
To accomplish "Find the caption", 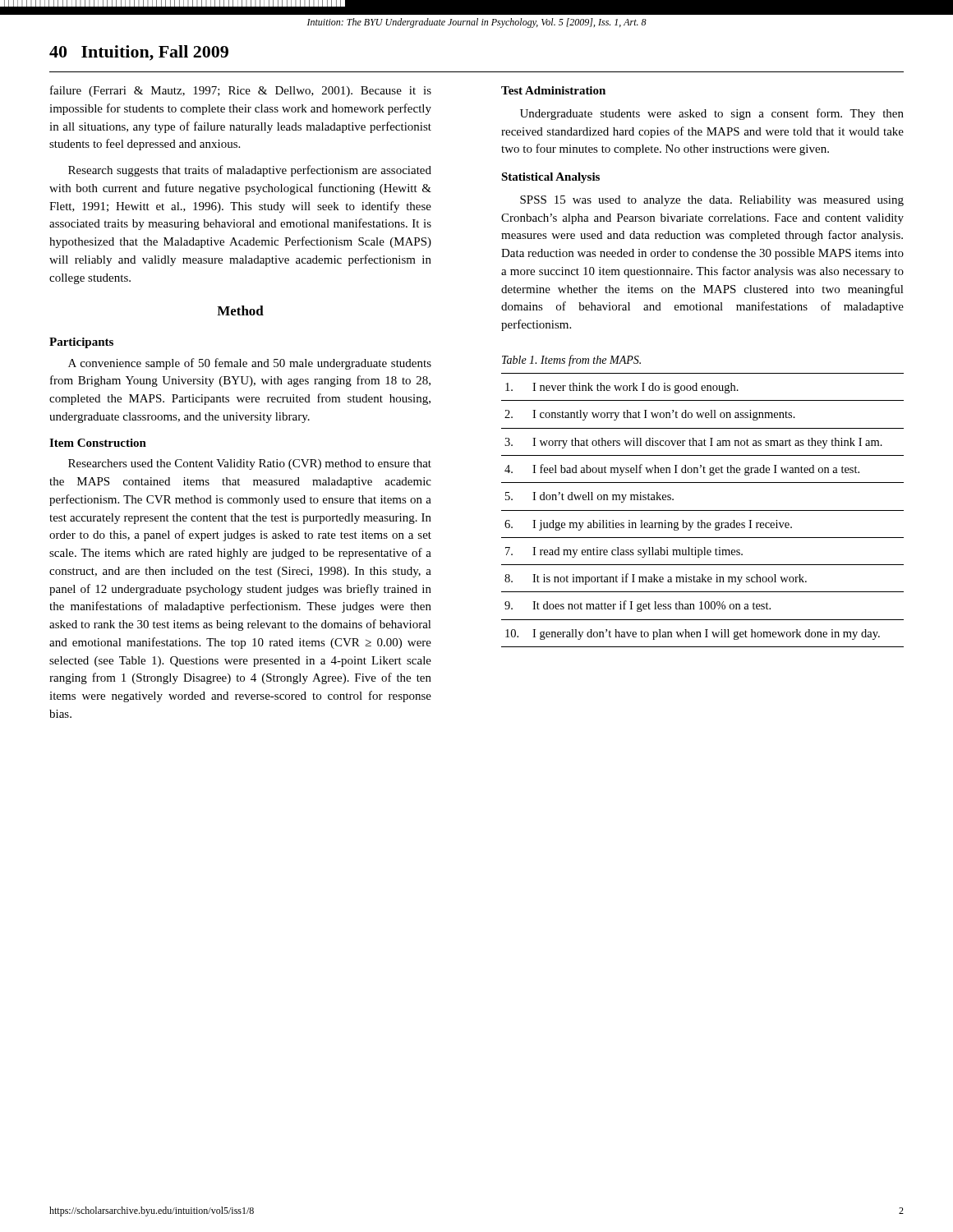I will click(x=702, y=360).
